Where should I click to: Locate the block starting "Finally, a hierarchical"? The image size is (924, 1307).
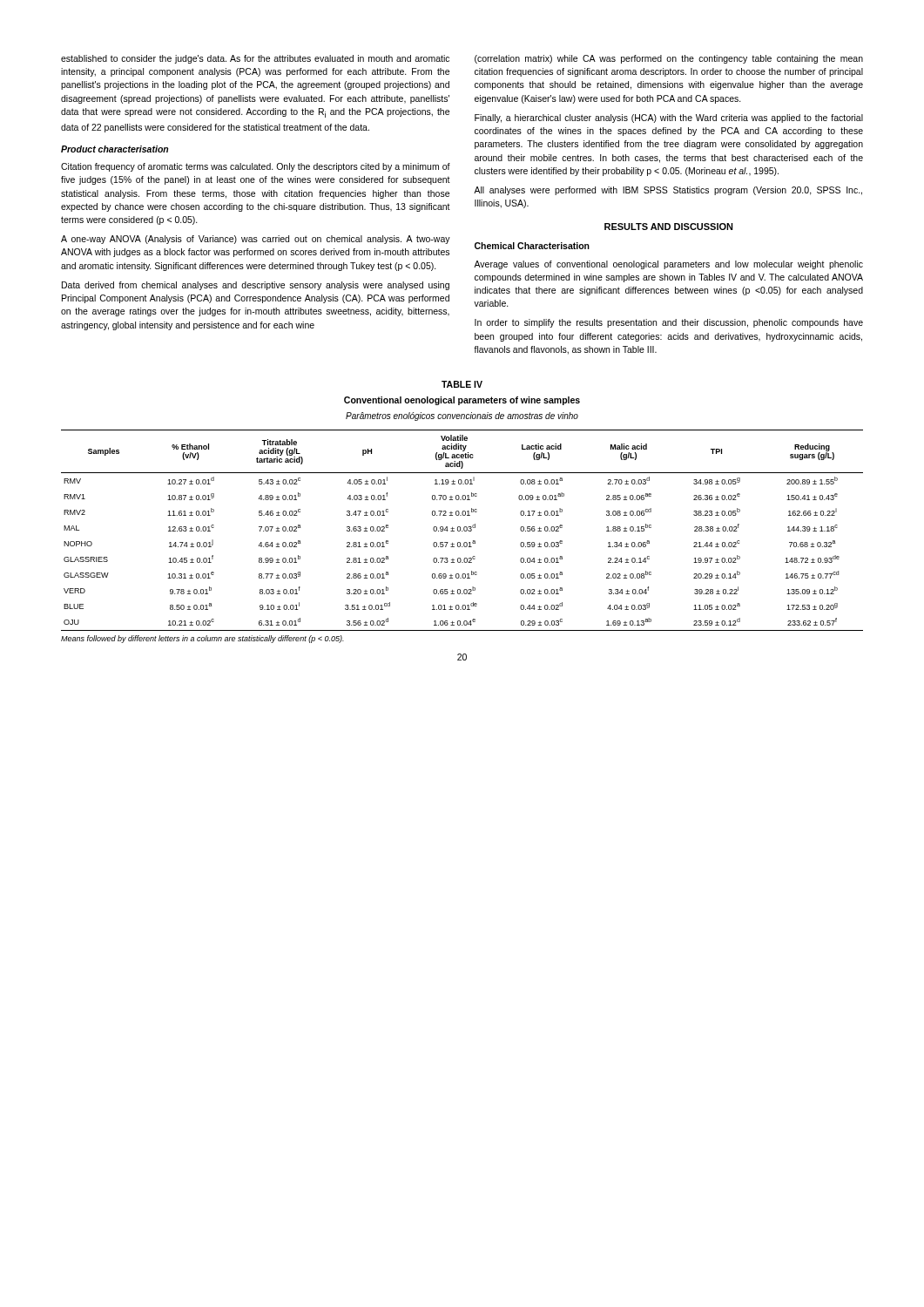coord(669,145)
